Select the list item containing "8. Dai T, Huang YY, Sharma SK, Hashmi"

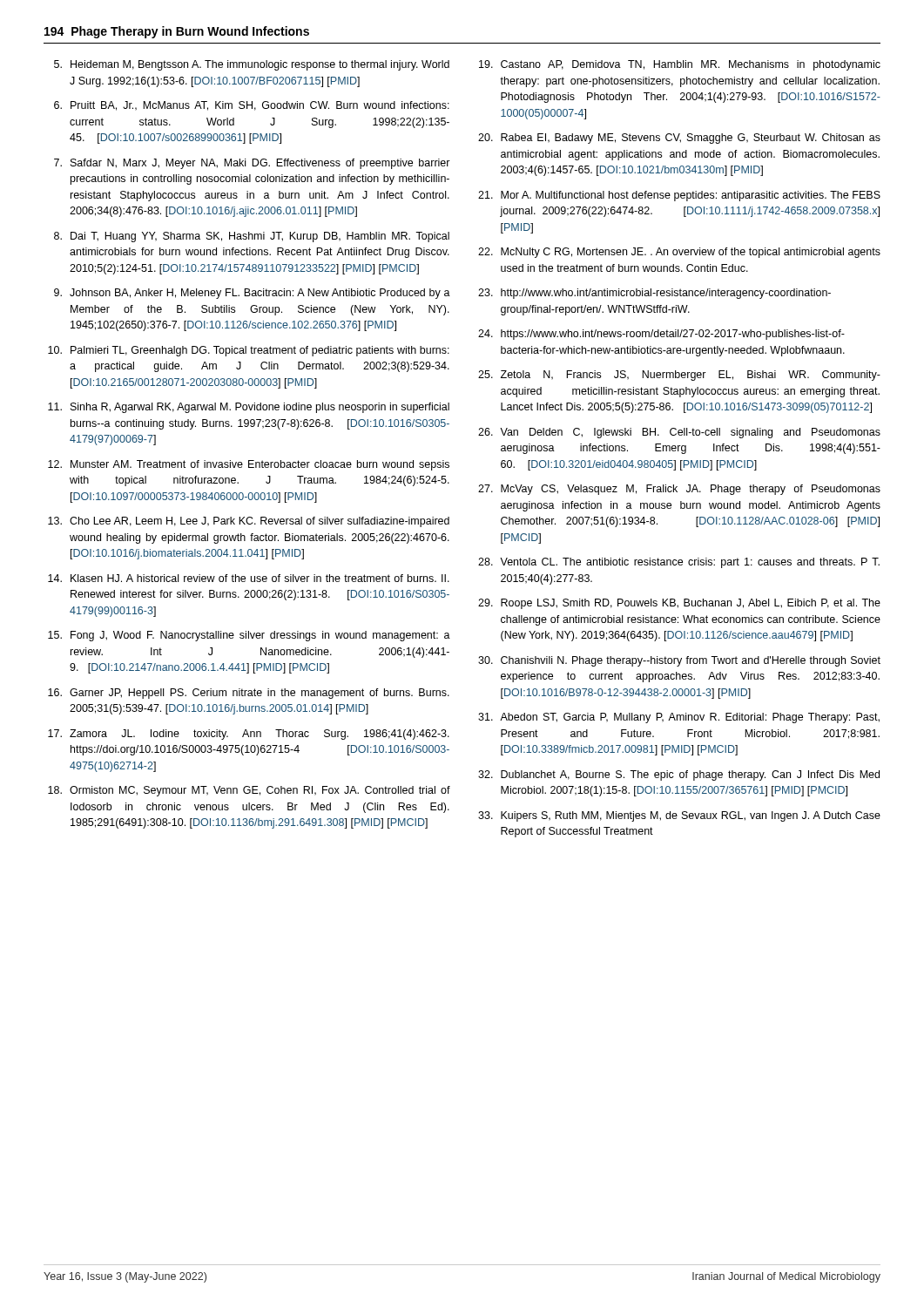(x=247, y=252)
